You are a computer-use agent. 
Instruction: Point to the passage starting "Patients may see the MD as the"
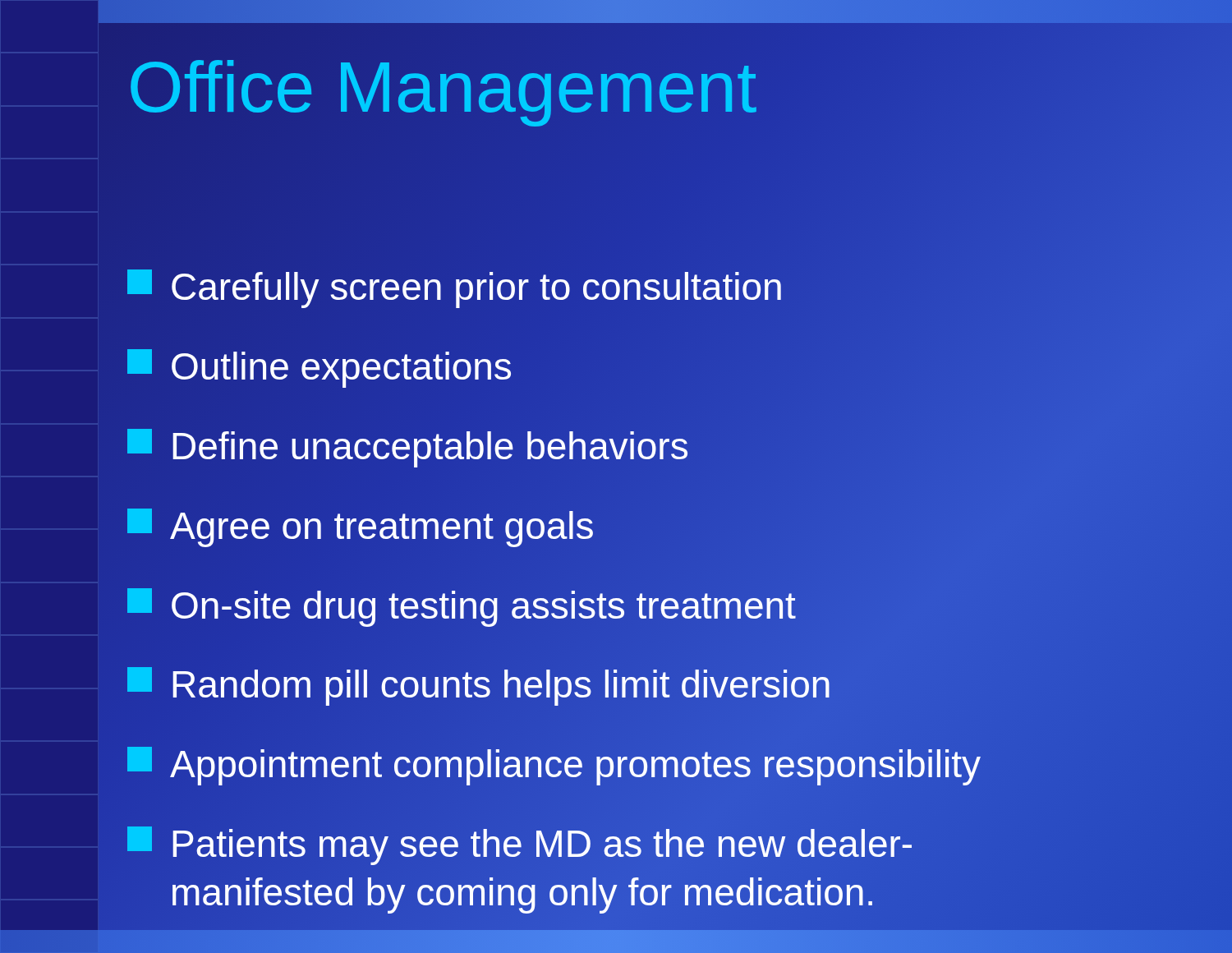click(520, 868)
